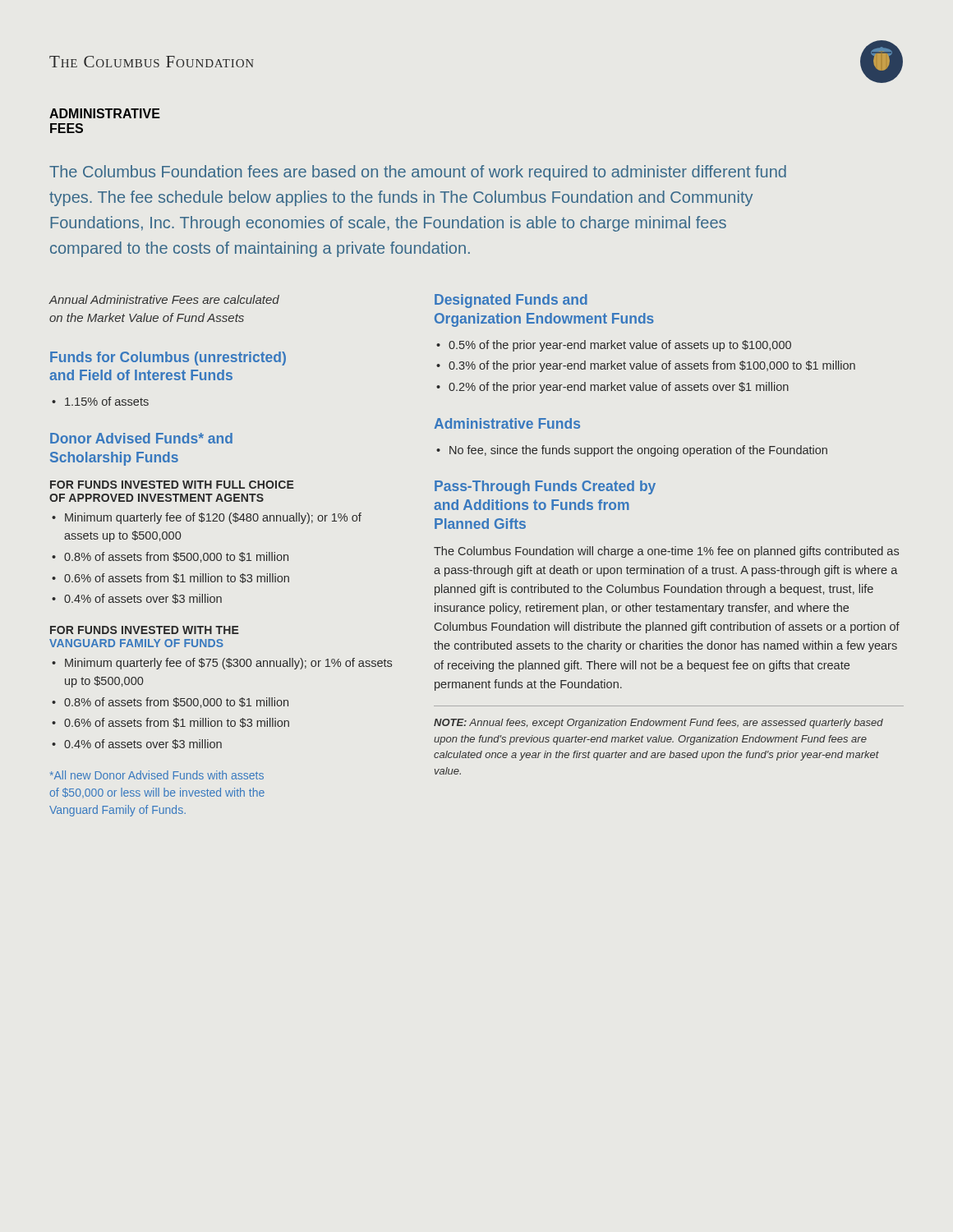Viewport: 953px width, 1232px height.
Task: Select the text block starting "Designated Funds andOrganization Endowment Funds"
Action: tap(544, 309)
